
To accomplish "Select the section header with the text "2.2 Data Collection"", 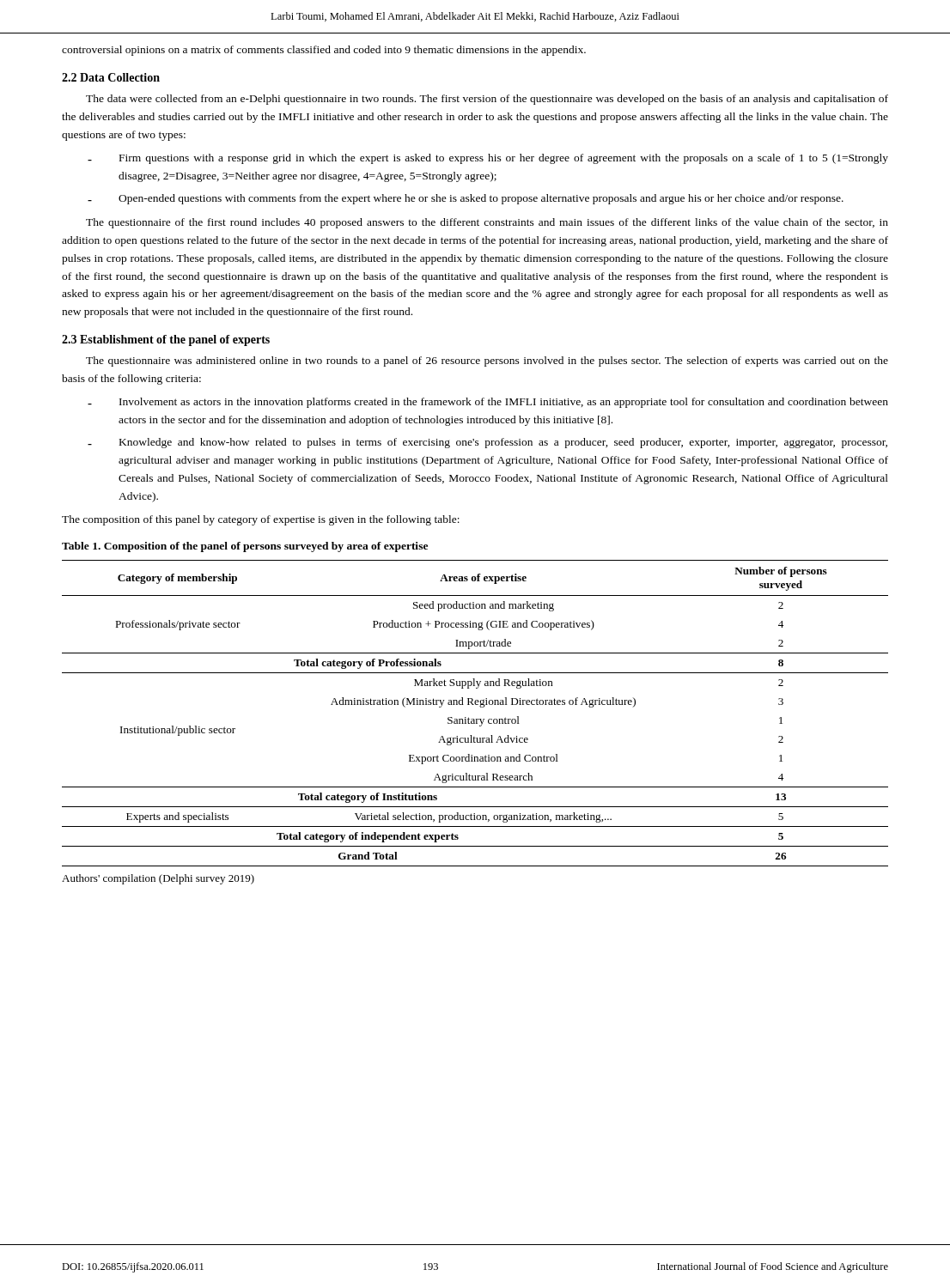I will pyautogui.click(x=111, y=78).
